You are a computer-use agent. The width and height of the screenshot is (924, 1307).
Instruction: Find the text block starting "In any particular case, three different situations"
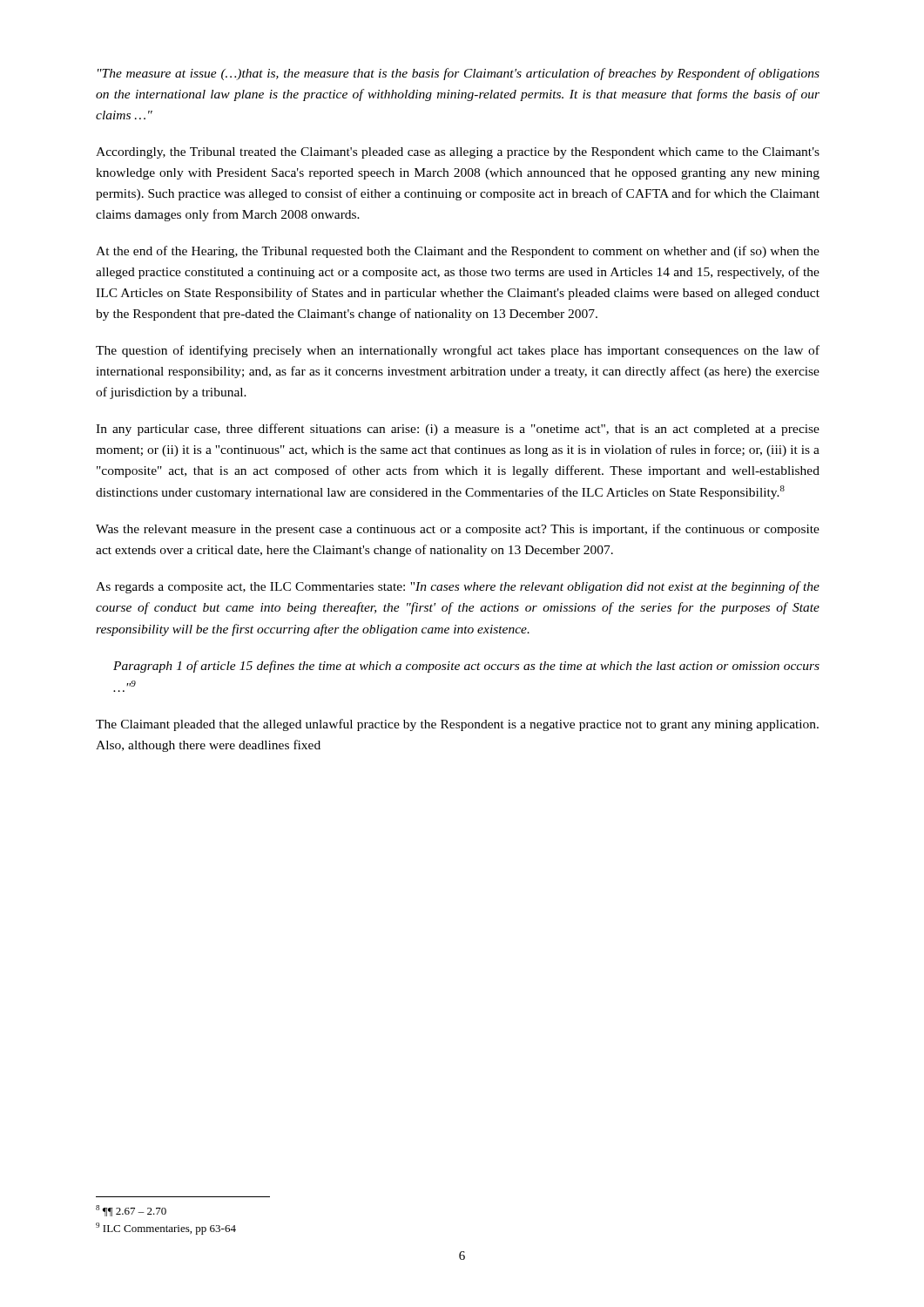point(458,460)
